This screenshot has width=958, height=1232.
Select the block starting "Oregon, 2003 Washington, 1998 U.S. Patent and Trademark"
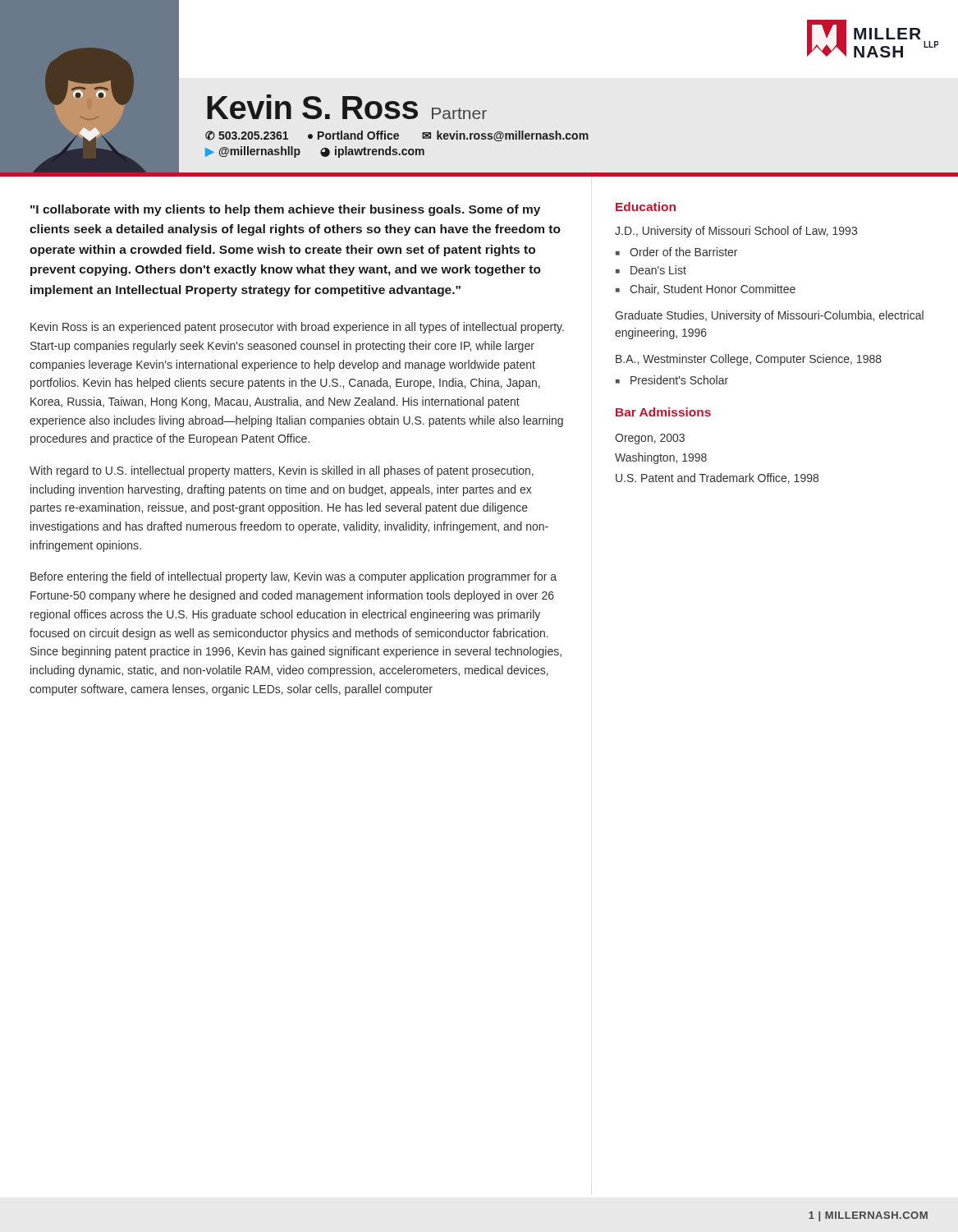coord(717,458)
